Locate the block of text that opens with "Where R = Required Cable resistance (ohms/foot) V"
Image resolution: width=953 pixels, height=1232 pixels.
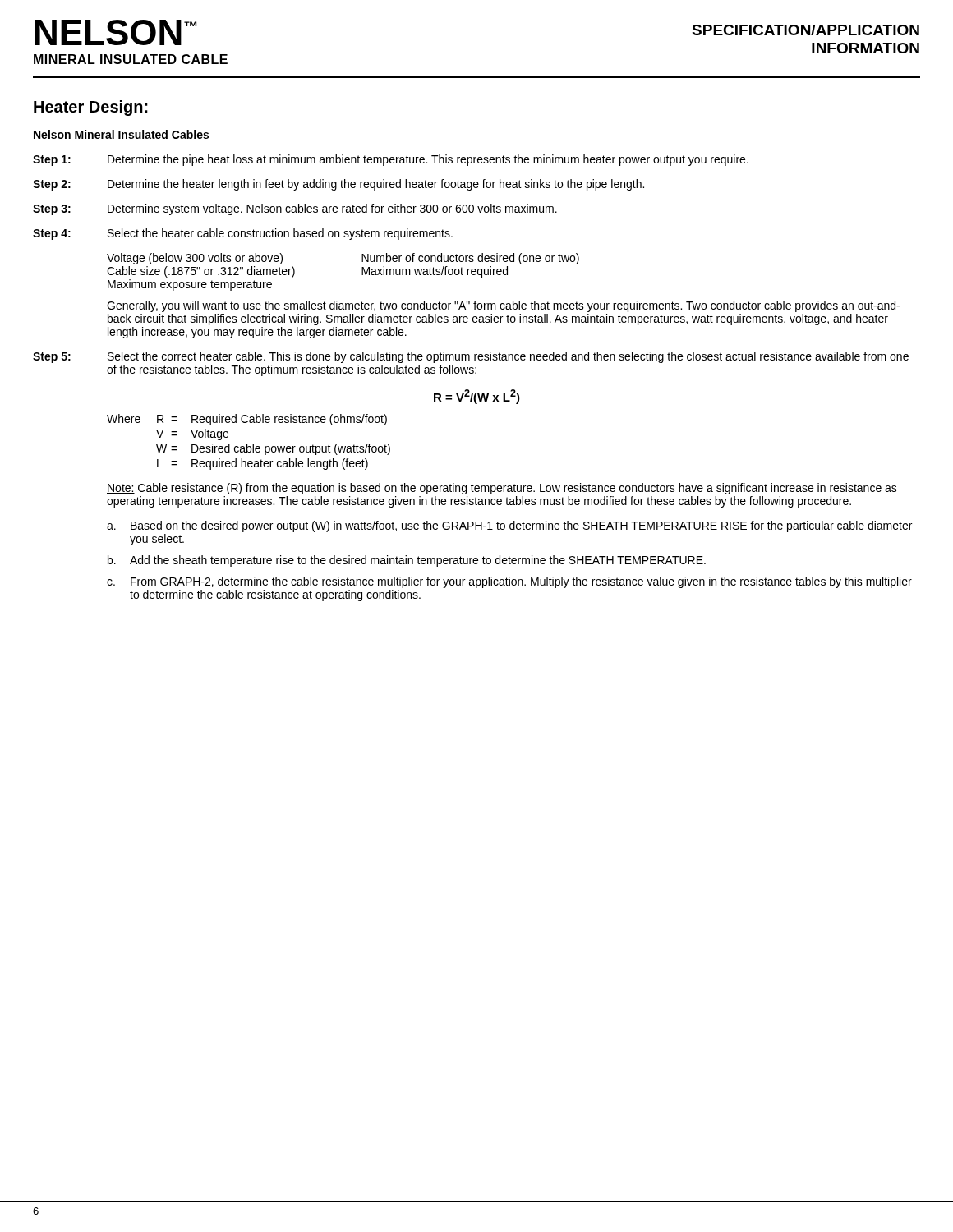247,420
